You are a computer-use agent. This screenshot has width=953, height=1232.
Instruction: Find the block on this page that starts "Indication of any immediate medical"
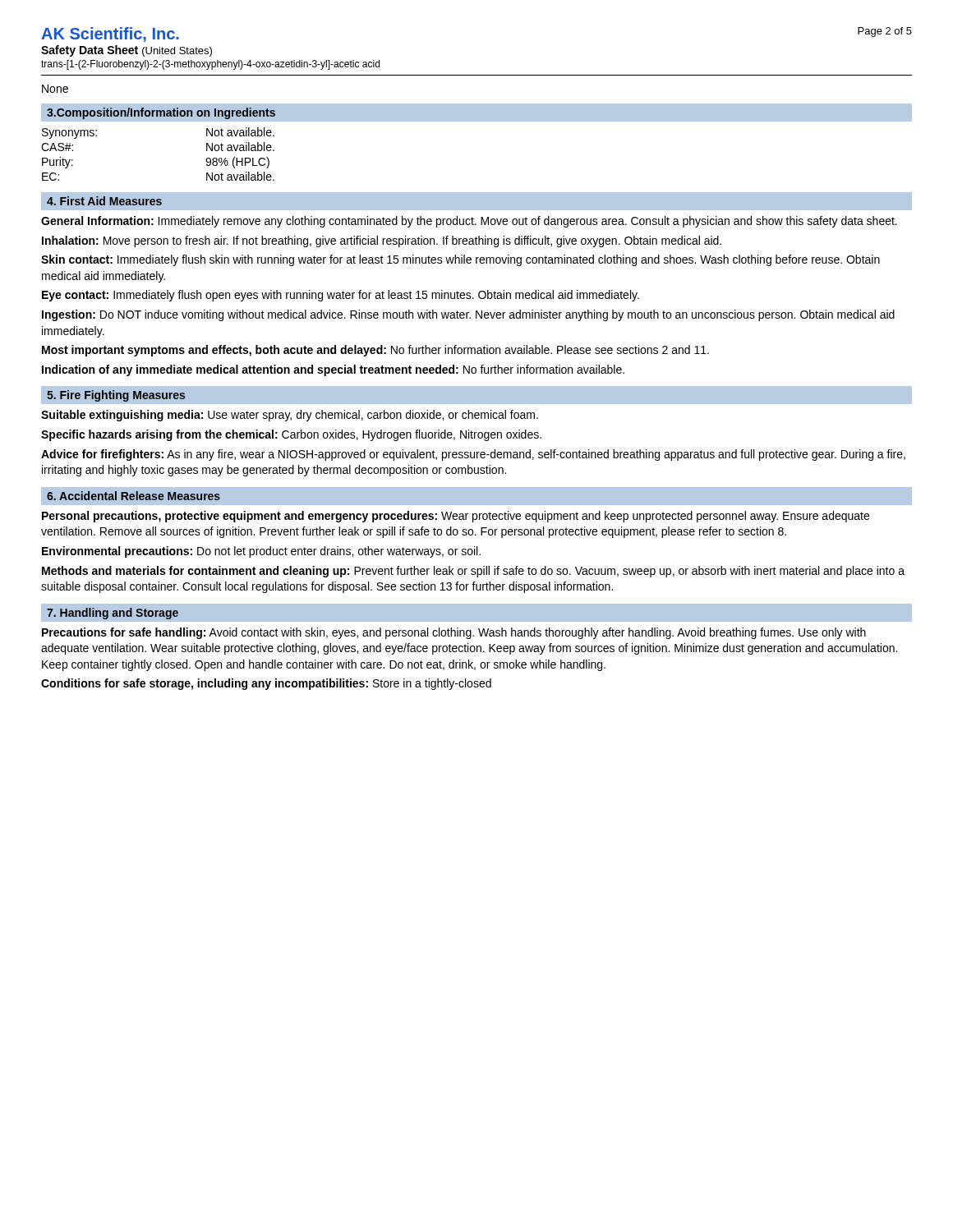(476, 370)
